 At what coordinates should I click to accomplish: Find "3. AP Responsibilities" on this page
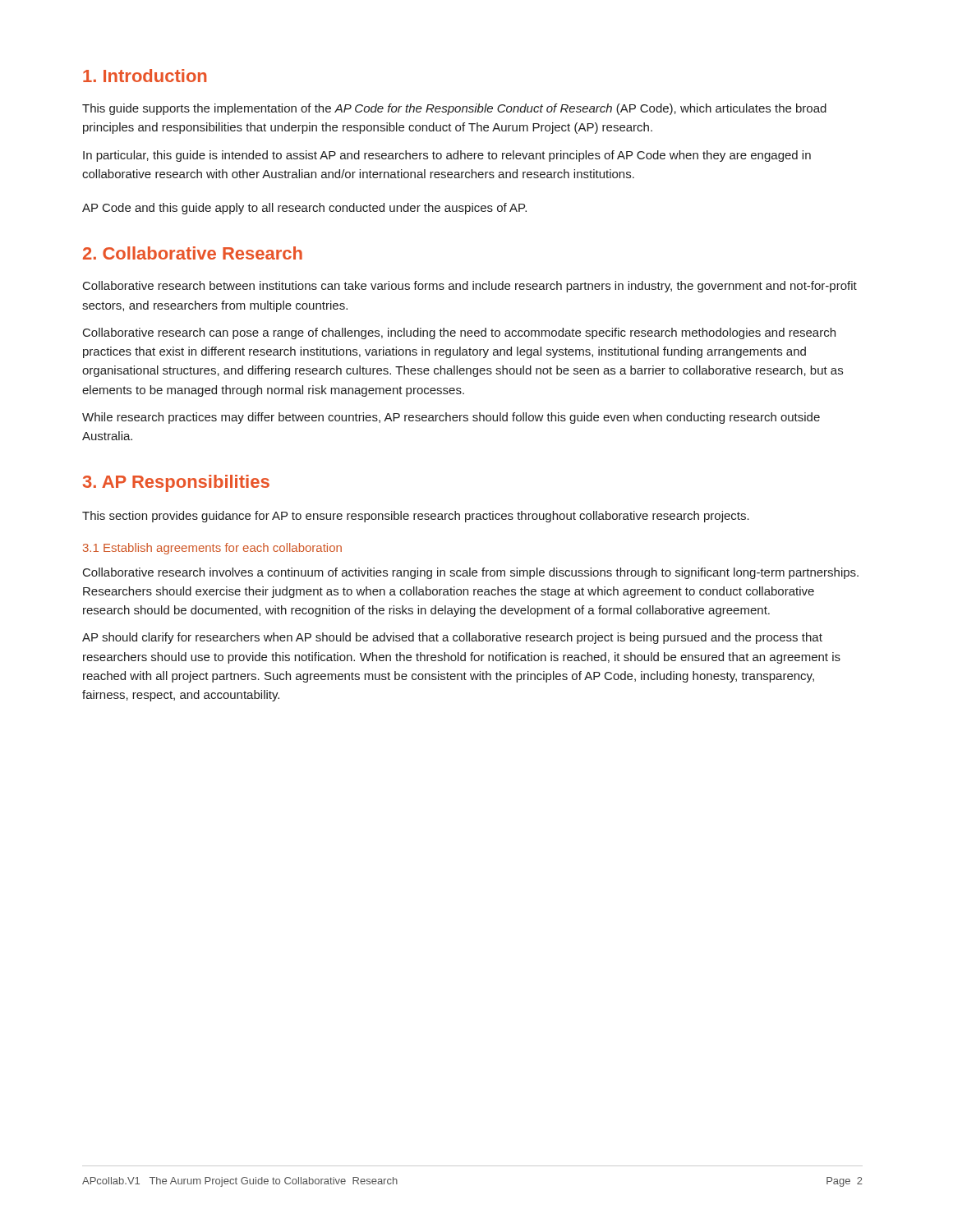[176, 483]
